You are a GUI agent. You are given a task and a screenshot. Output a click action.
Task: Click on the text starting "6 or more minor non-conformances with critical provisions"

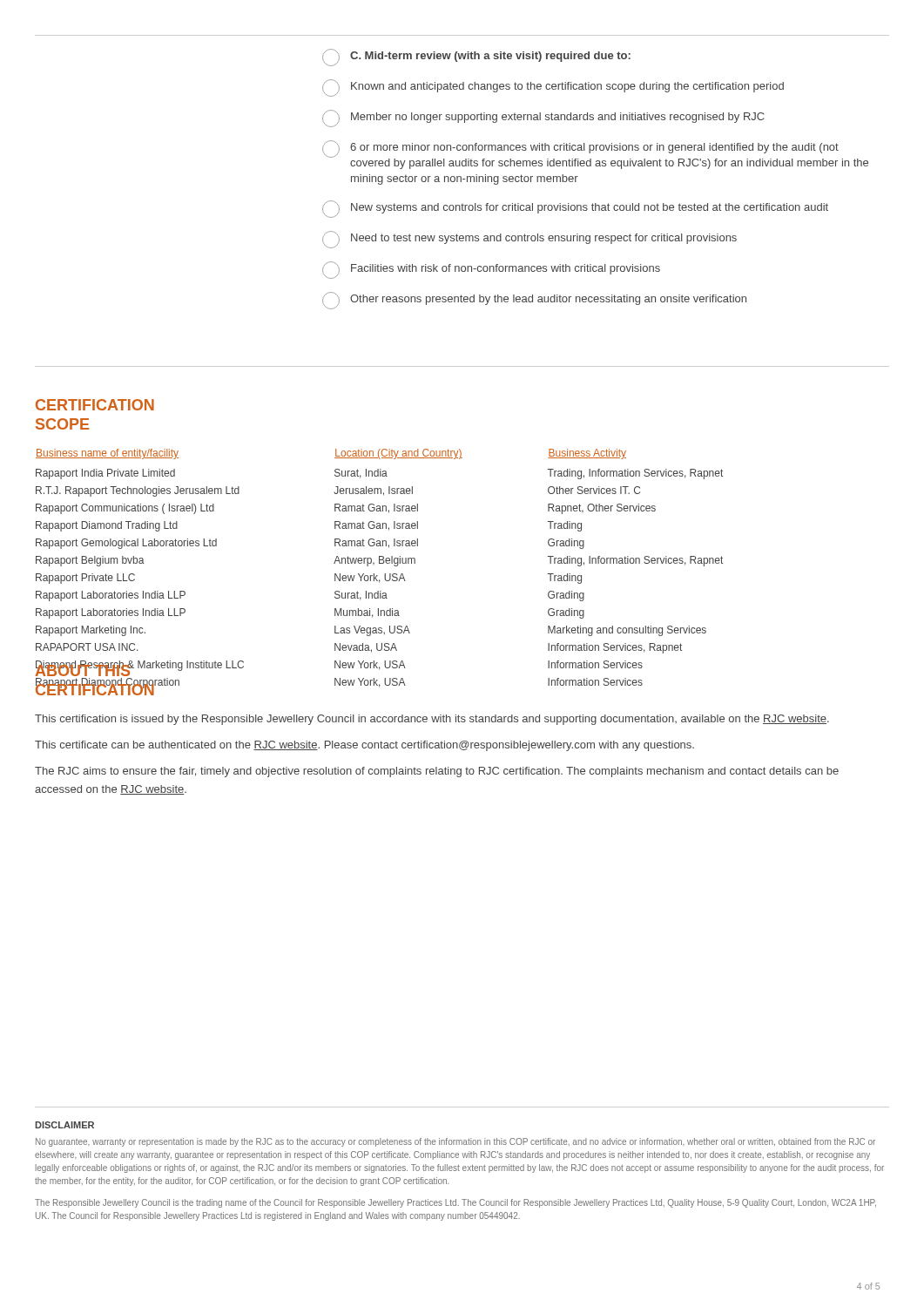[597, 163]
